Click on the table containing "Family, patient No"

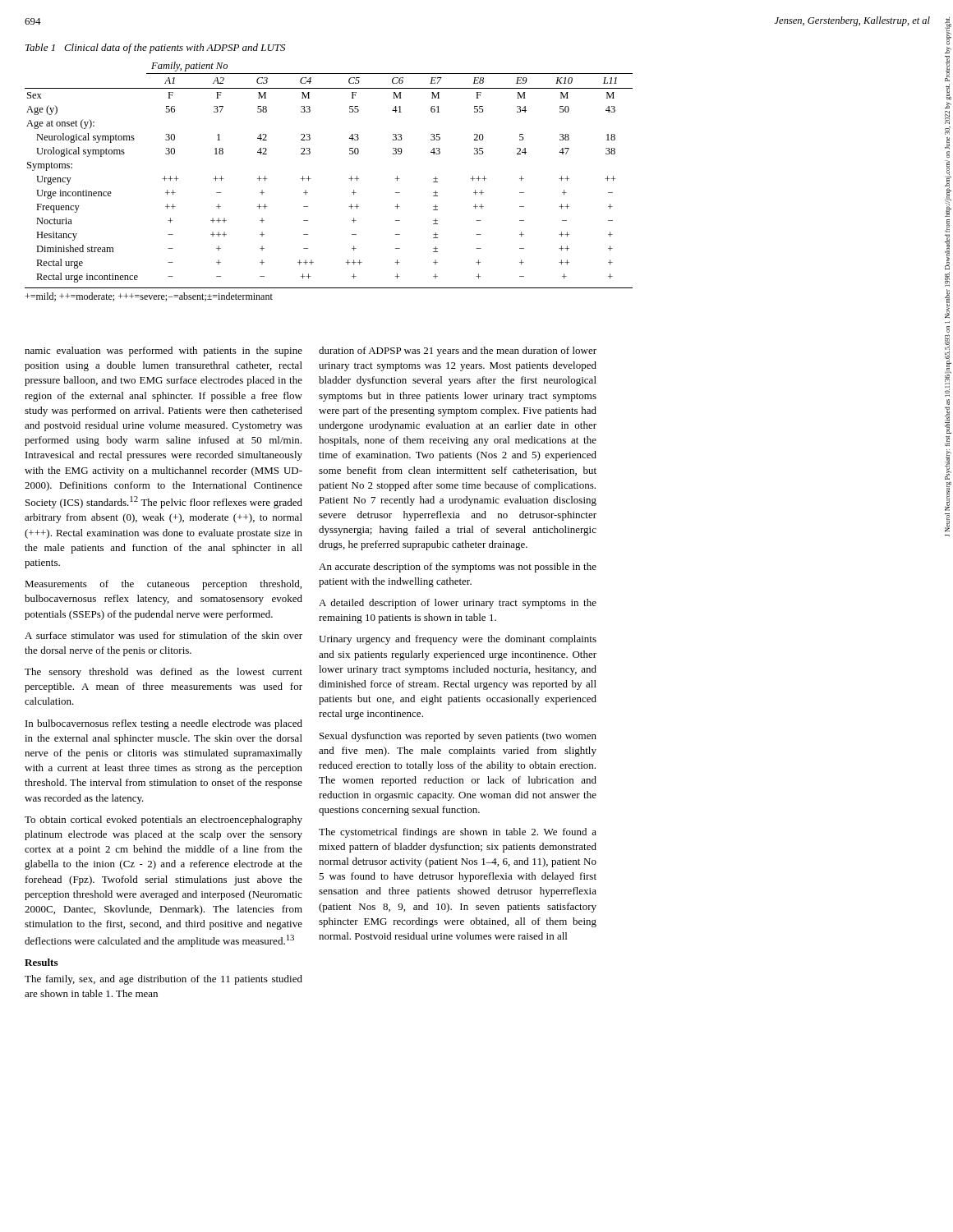click(329, 181)
